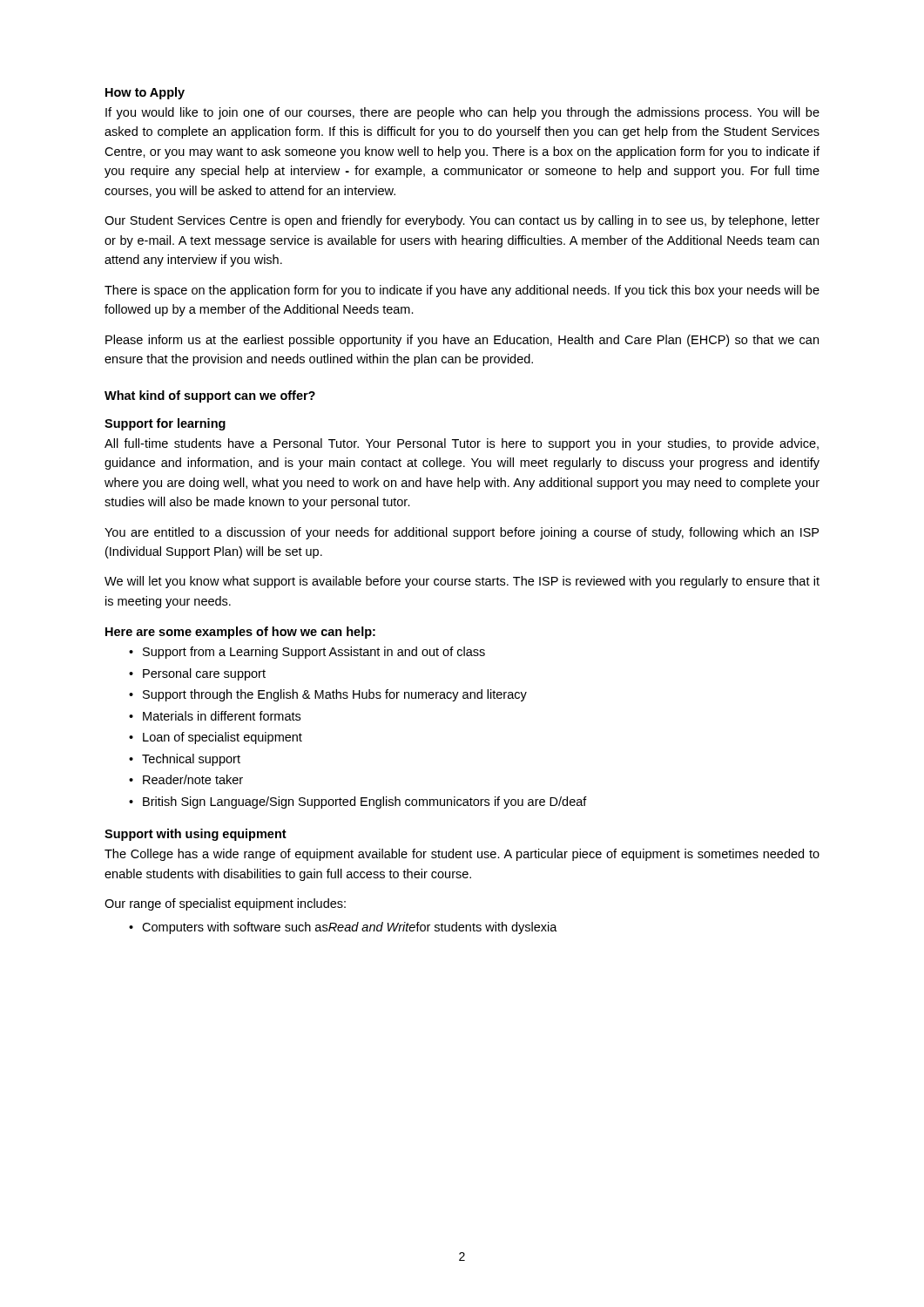Find the block on this page that starts "There is space"
Viewport: 924px width, 1307px height.
pos(462,300)
